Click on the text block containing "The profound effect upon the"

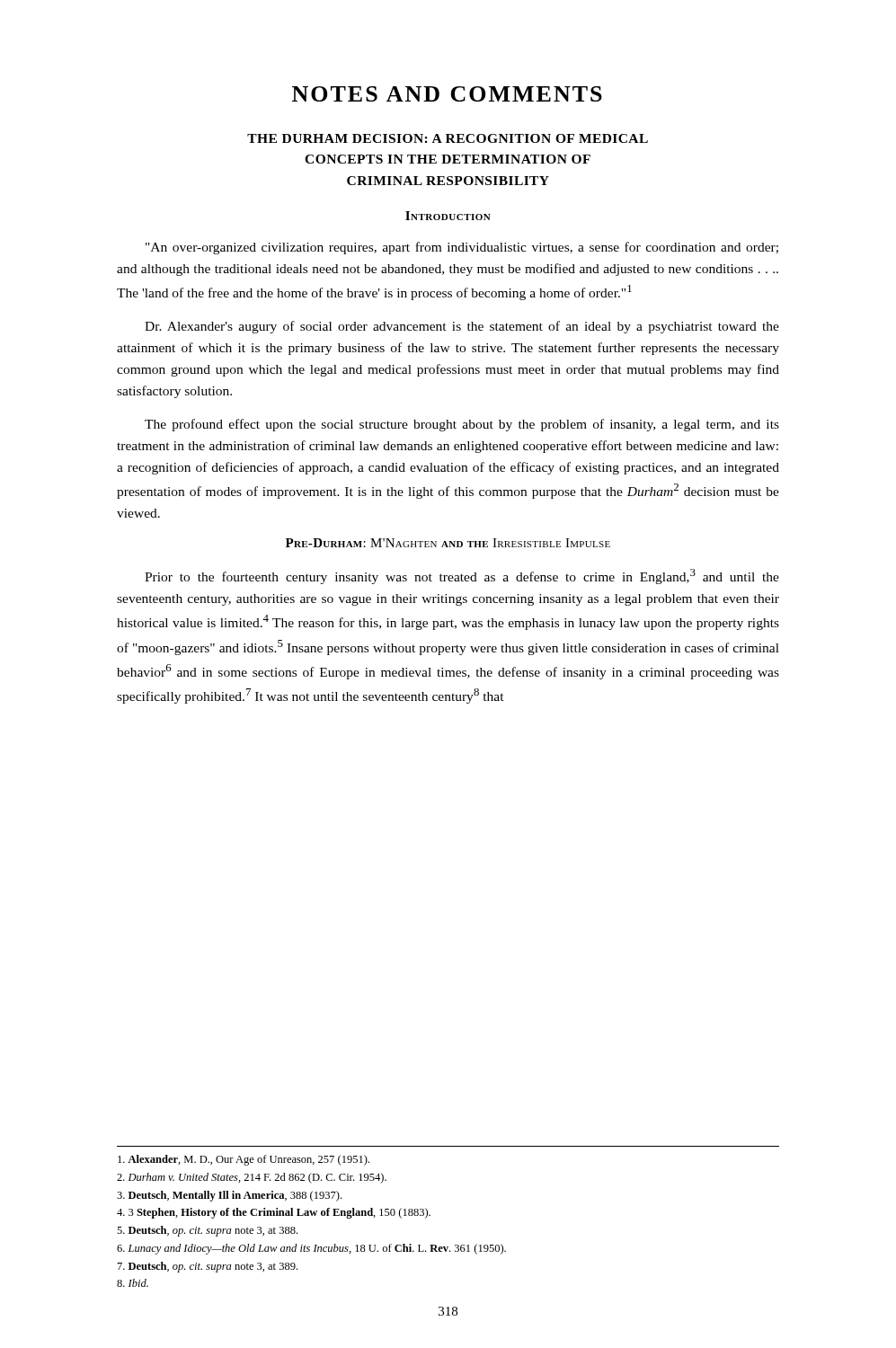(x=448, y=469)
